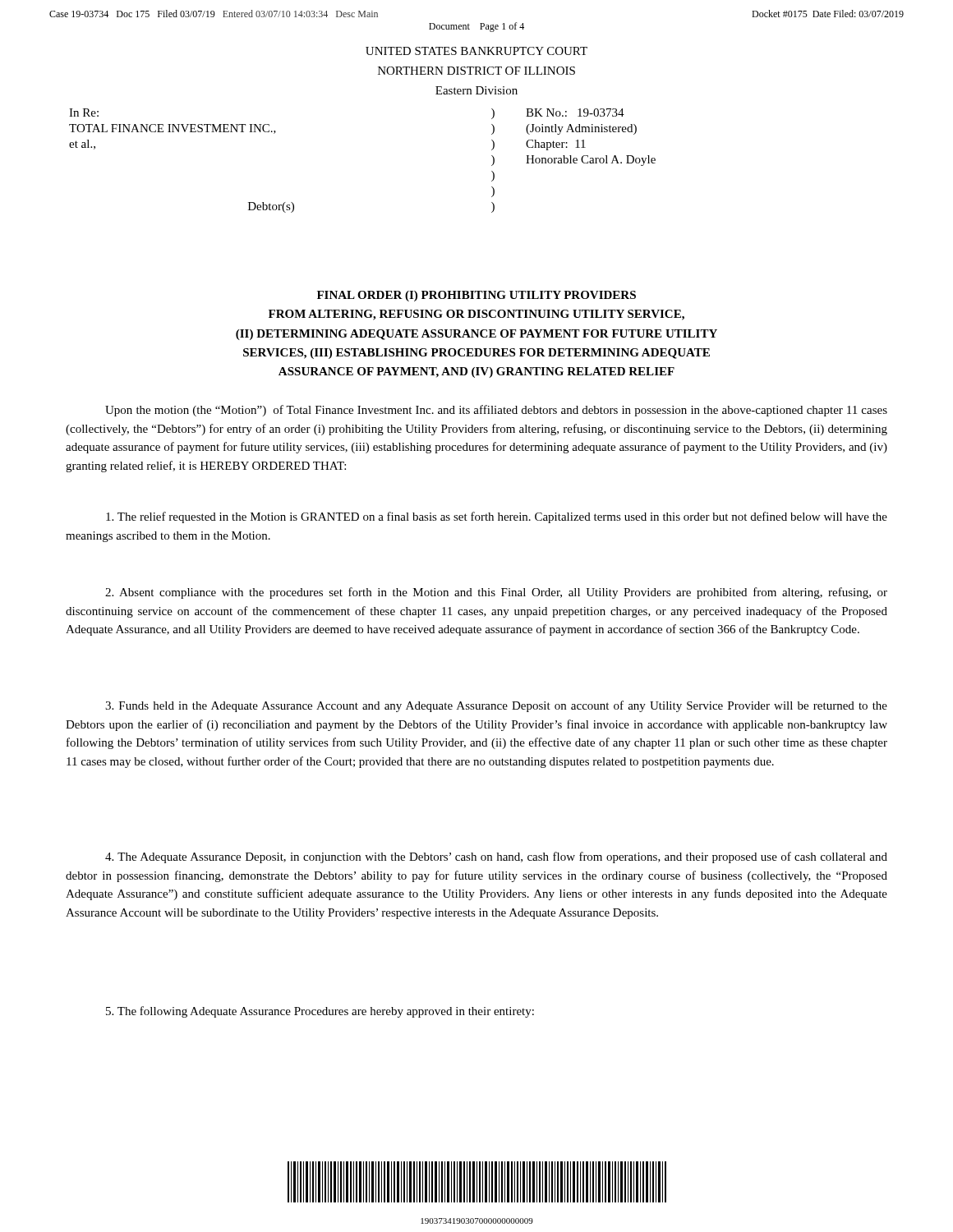Image resolution: width=953 pixels, height=1232 pixels.
Task: Find the text block that says "Upon the motion (the “Motion”) of"
Action: click(476, 438)
